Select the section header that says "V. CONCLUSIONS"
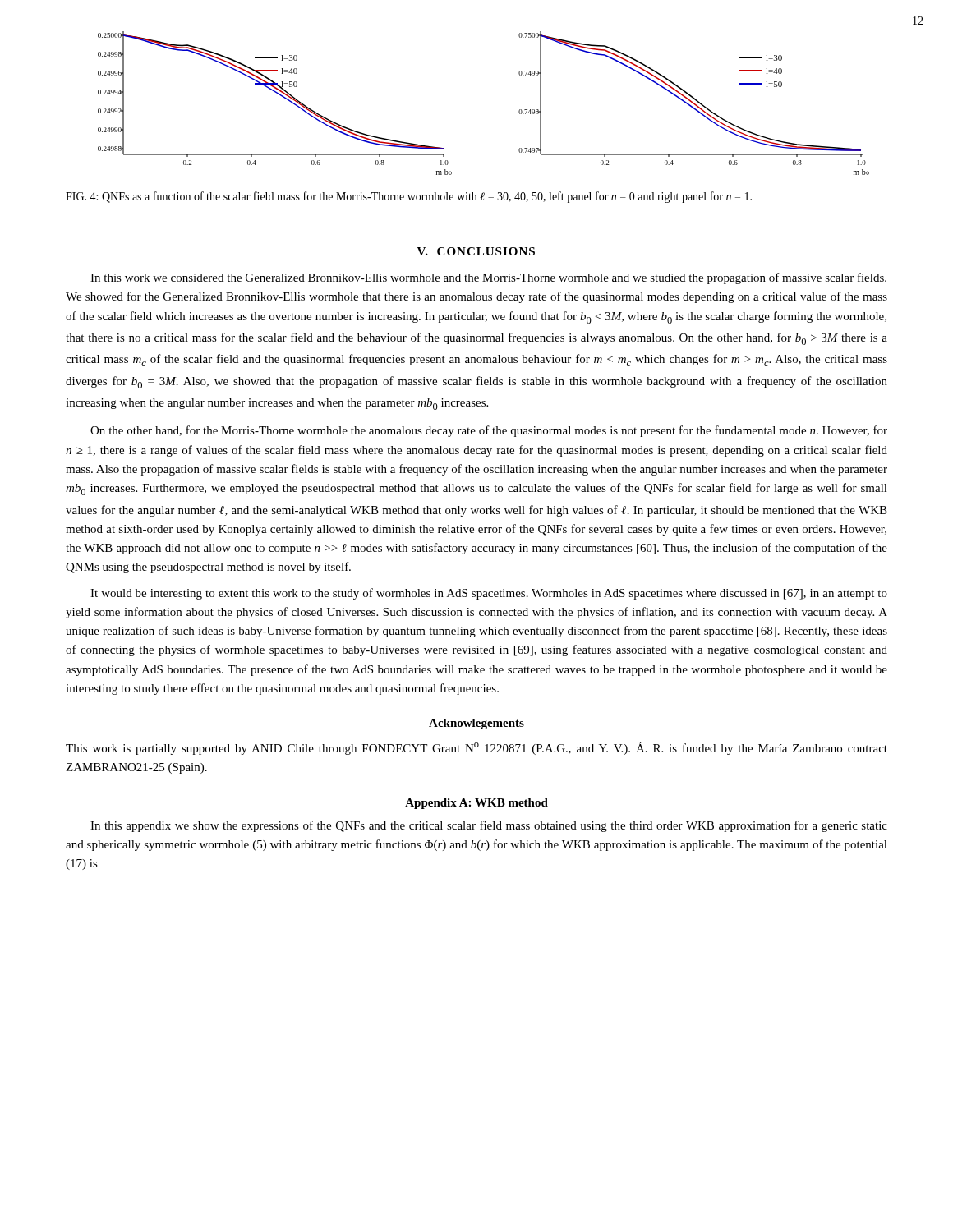Viewport: 953px width, 1232px height. tap(476, 251)
